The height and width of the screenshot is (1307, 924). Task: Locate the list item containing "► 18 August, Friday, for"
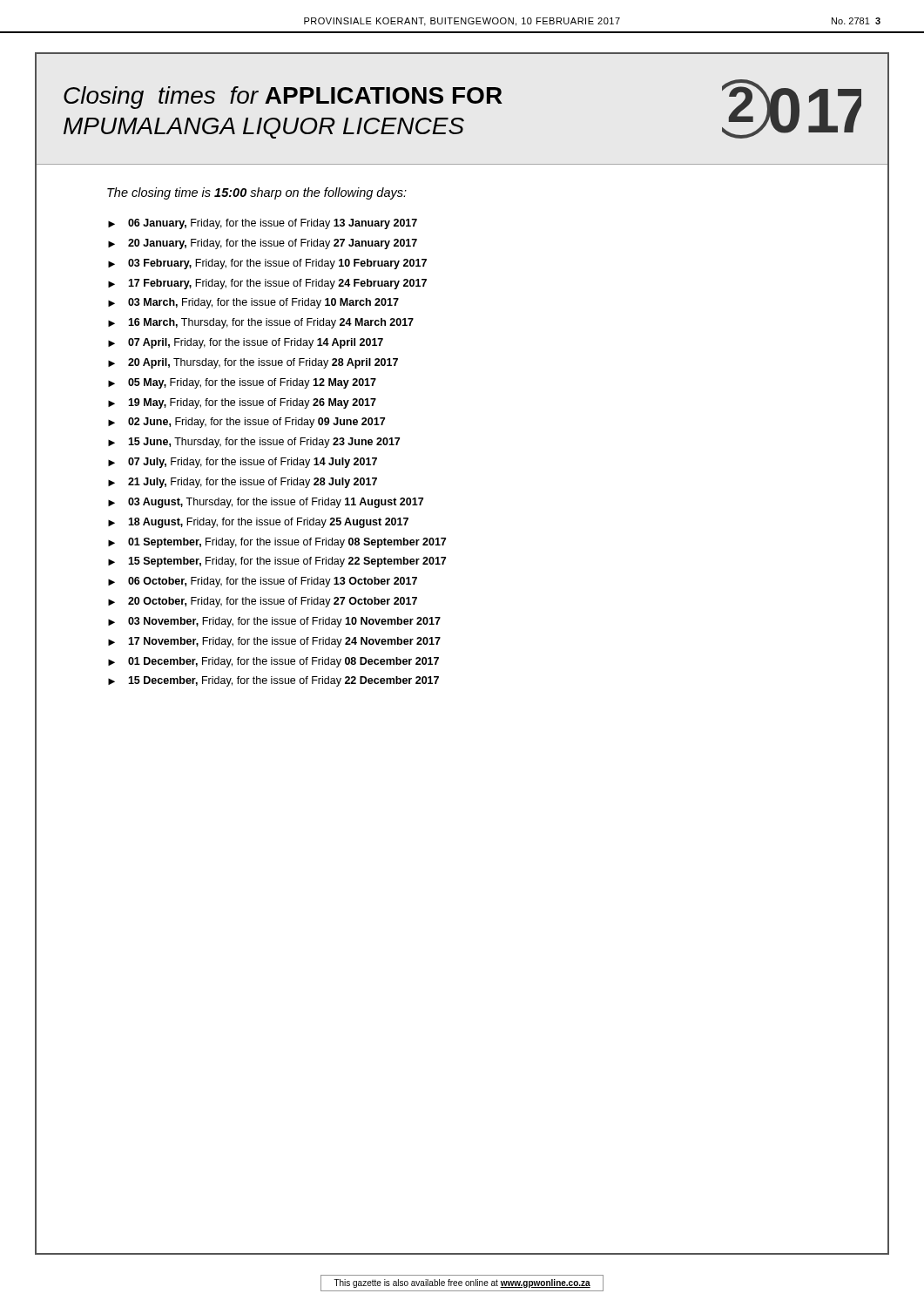pos(258,523)
